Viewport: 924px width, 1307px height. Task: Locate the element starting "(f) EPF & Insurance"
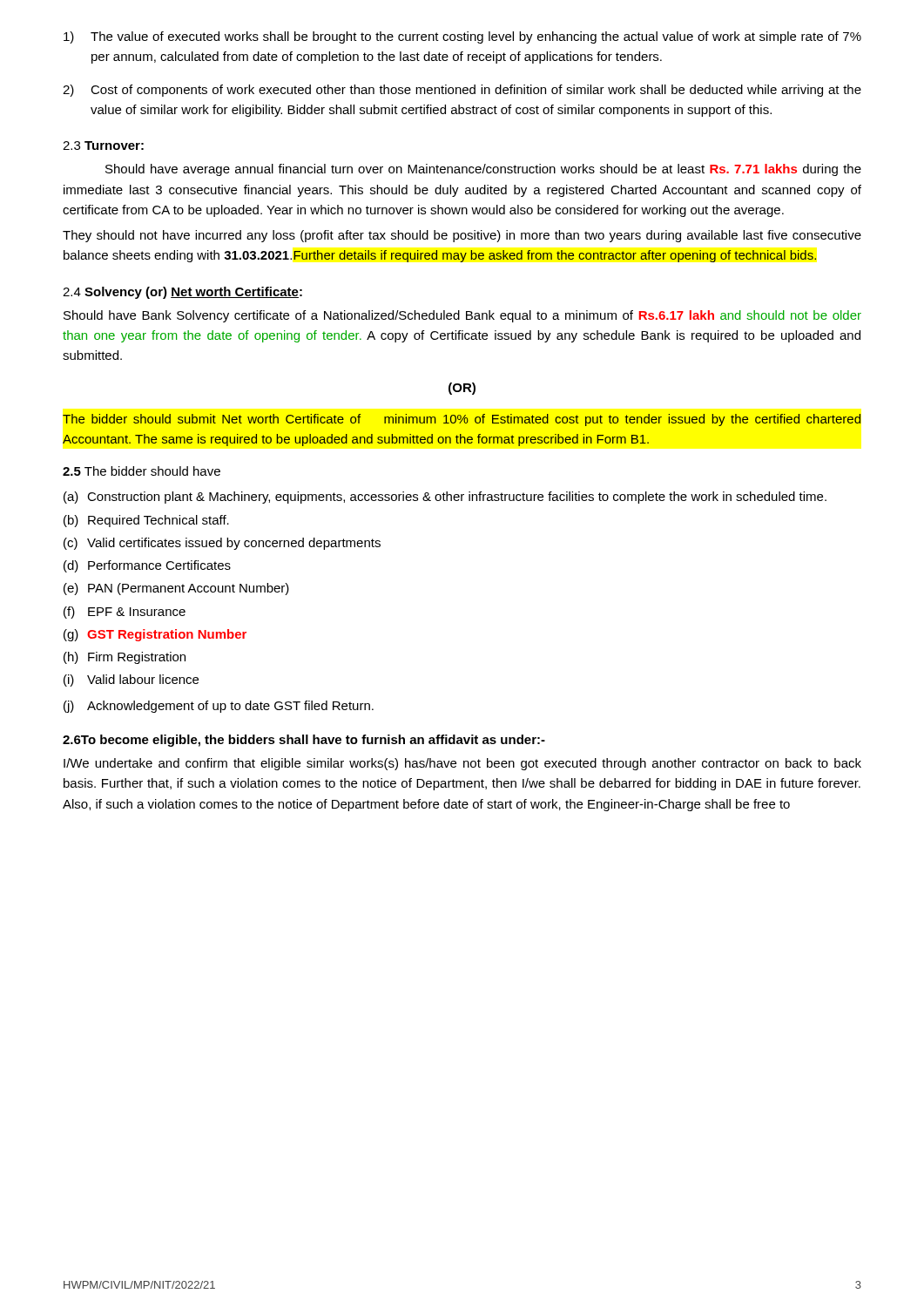(x=124, y=611)
